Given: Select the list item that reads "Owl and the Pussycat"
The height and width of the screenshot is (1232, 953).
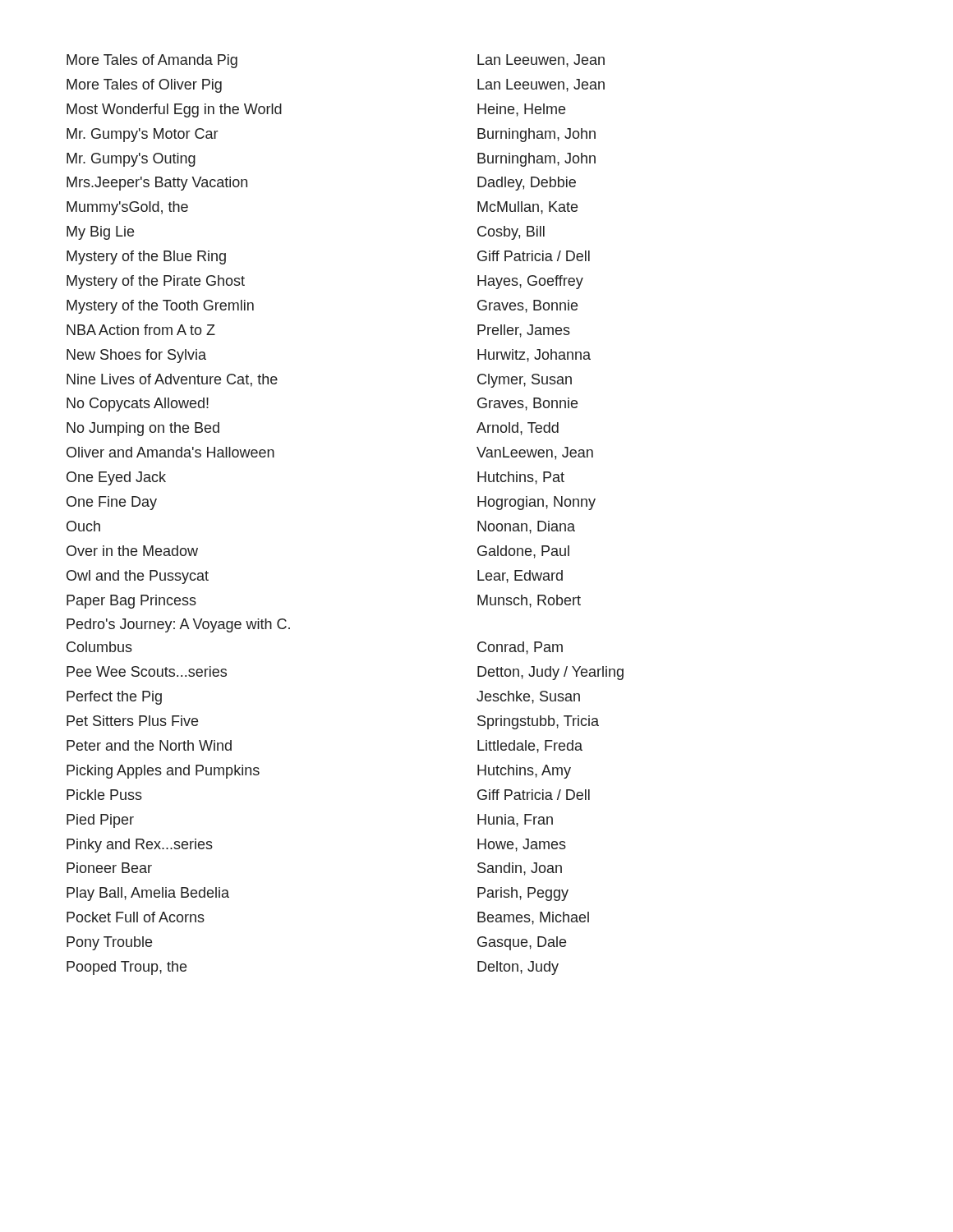Looking at the screenshot, I should pos(138,577).
